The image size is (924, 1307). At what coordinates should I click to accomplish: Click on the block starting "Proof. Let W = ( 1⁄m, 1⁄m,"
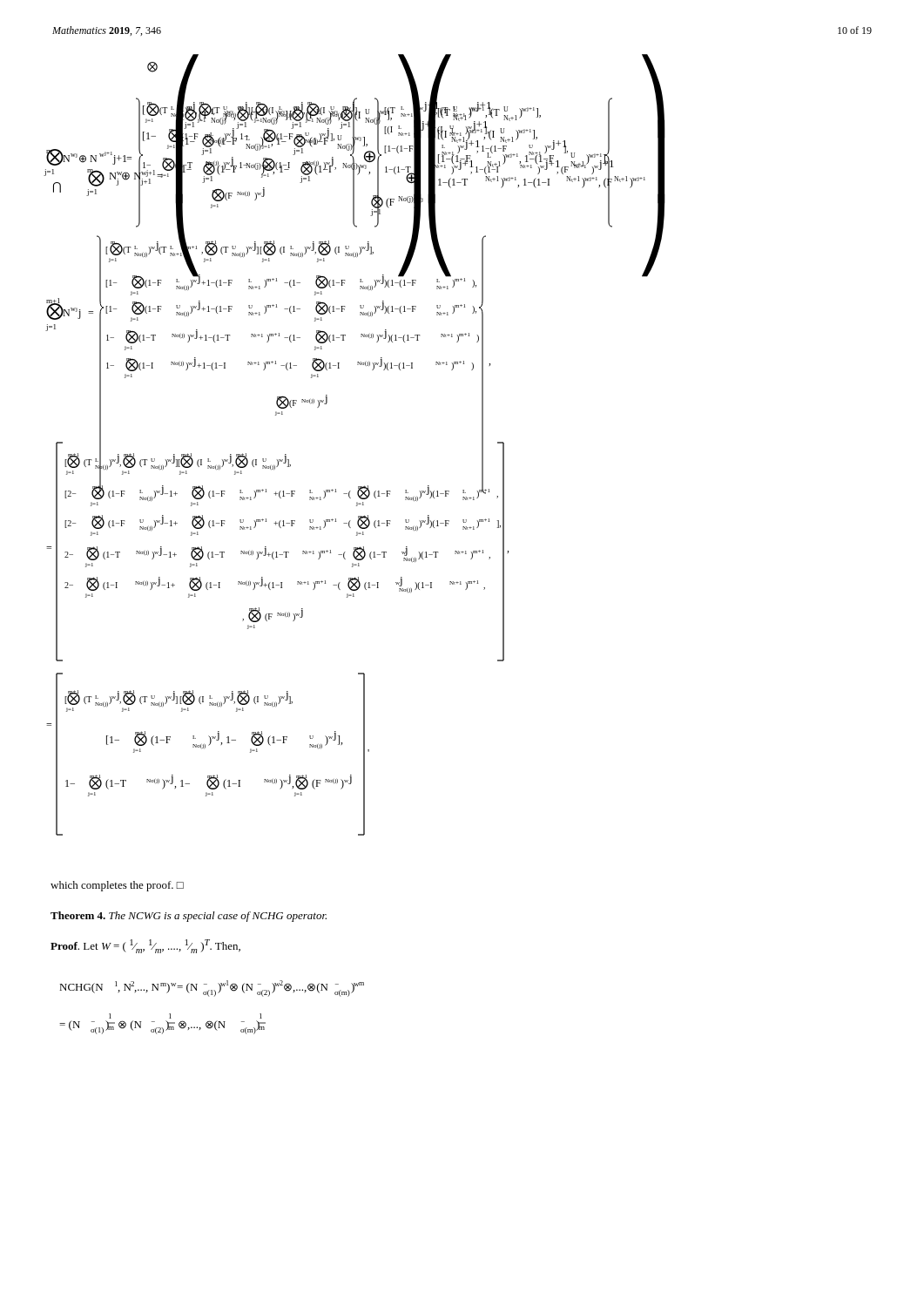[x=146, y=946]
